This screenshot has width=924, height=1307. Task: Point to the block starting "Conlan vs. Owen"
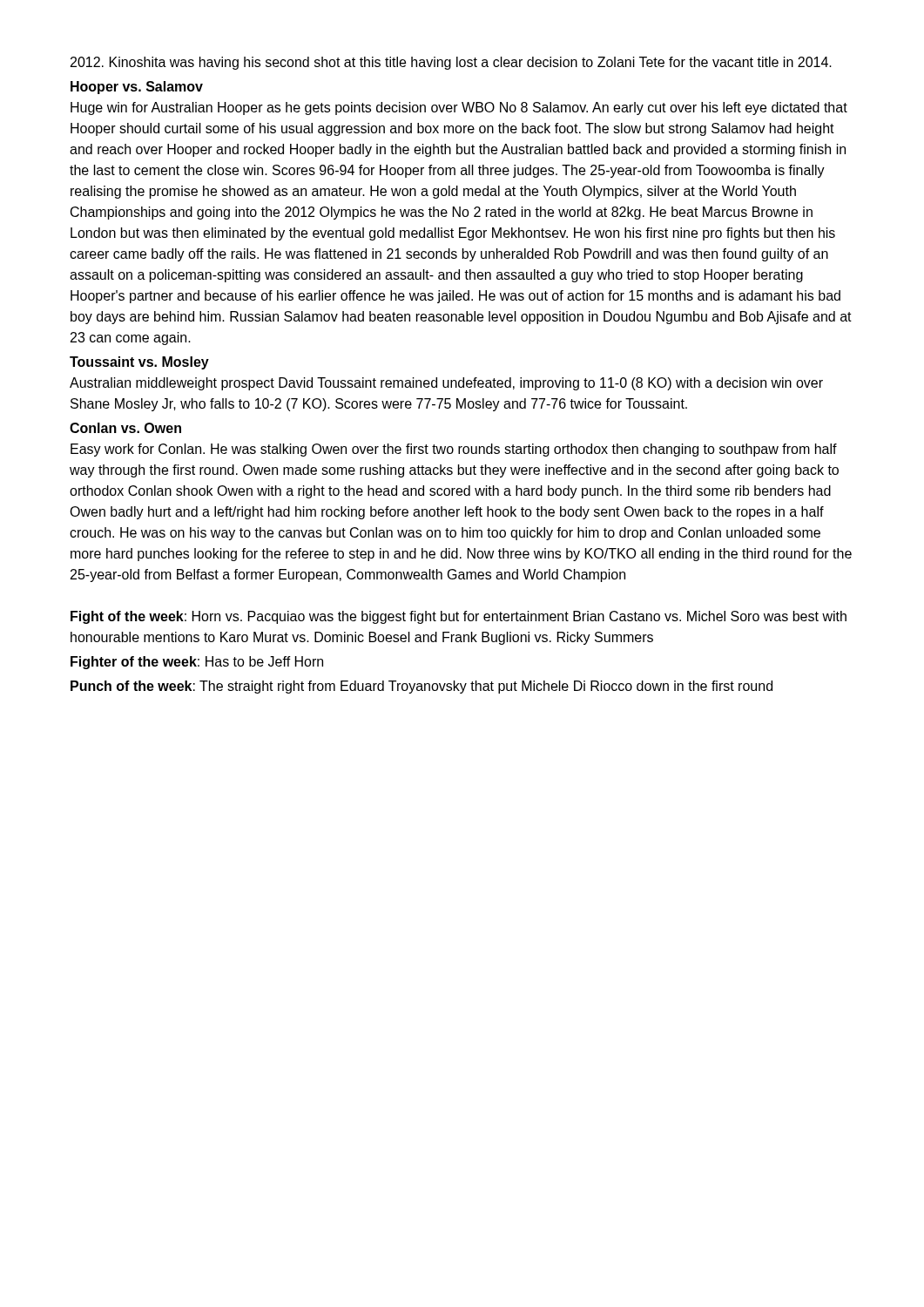126,428
